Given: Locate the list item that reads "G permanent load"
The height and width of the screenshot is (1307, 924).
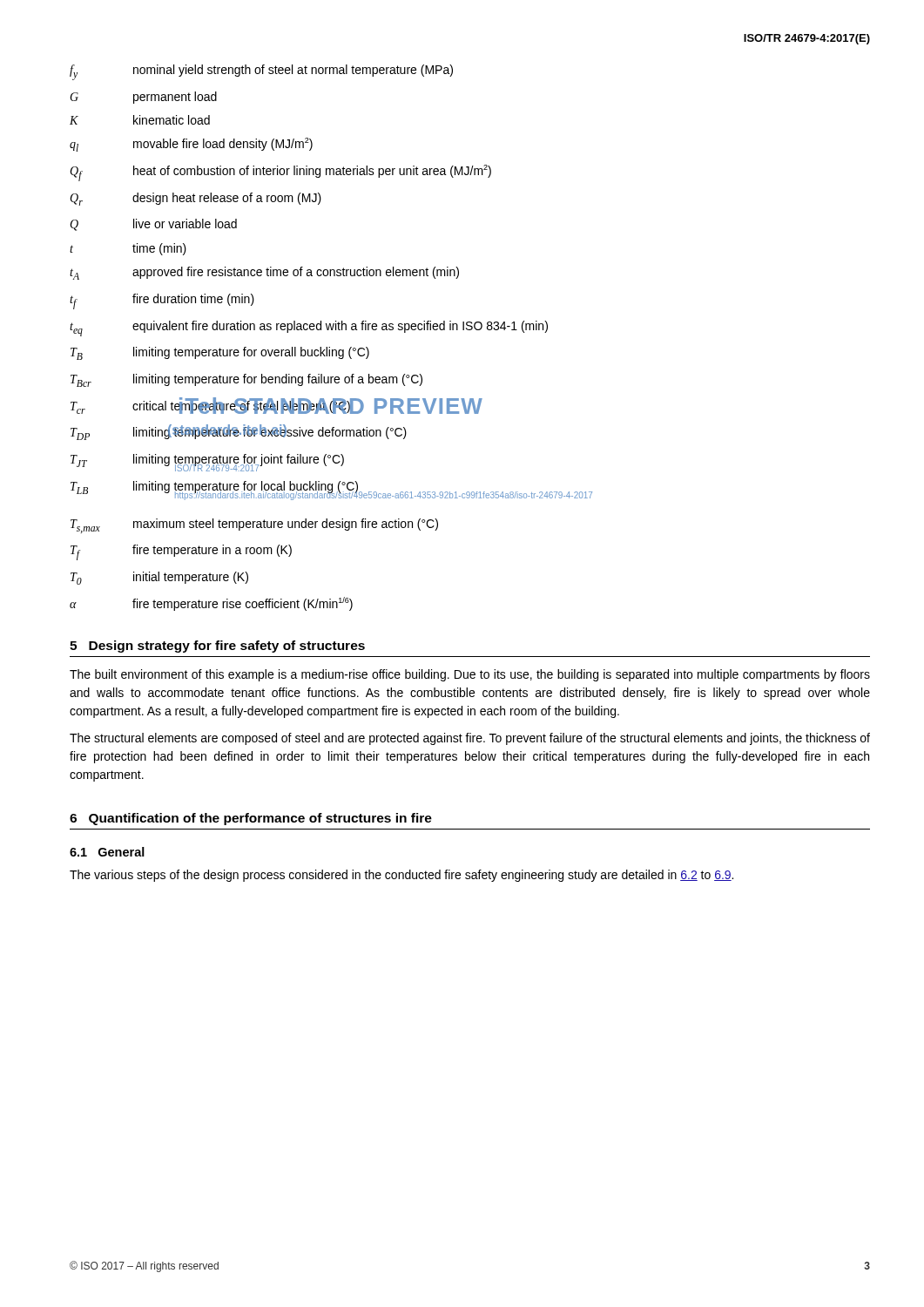Looking at the screenshot, I should coord(143,98).
